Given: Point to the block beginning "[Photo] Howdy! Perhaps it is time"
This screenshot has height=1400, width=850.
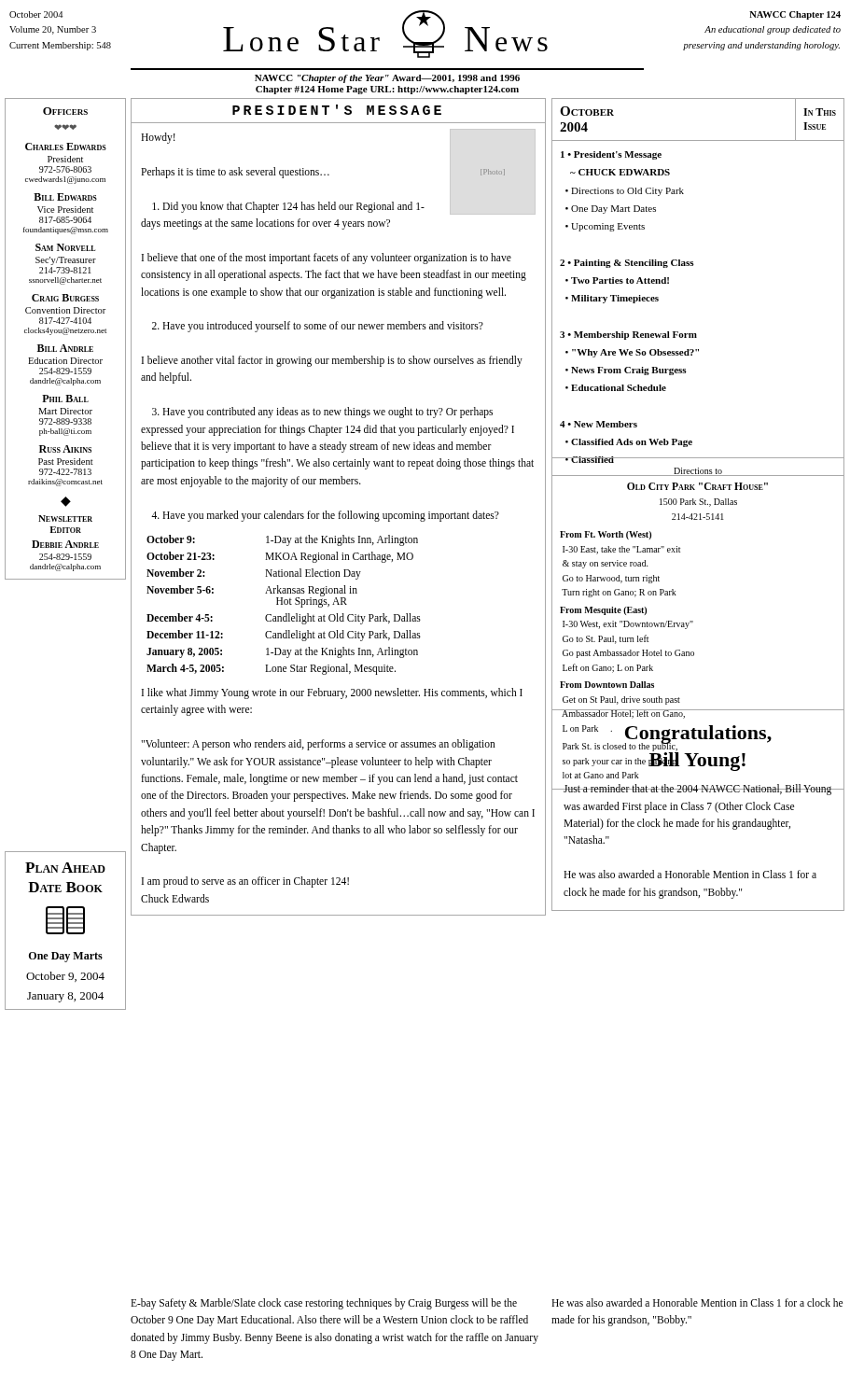Looking at the screenshot, I should tap(338, 325).
